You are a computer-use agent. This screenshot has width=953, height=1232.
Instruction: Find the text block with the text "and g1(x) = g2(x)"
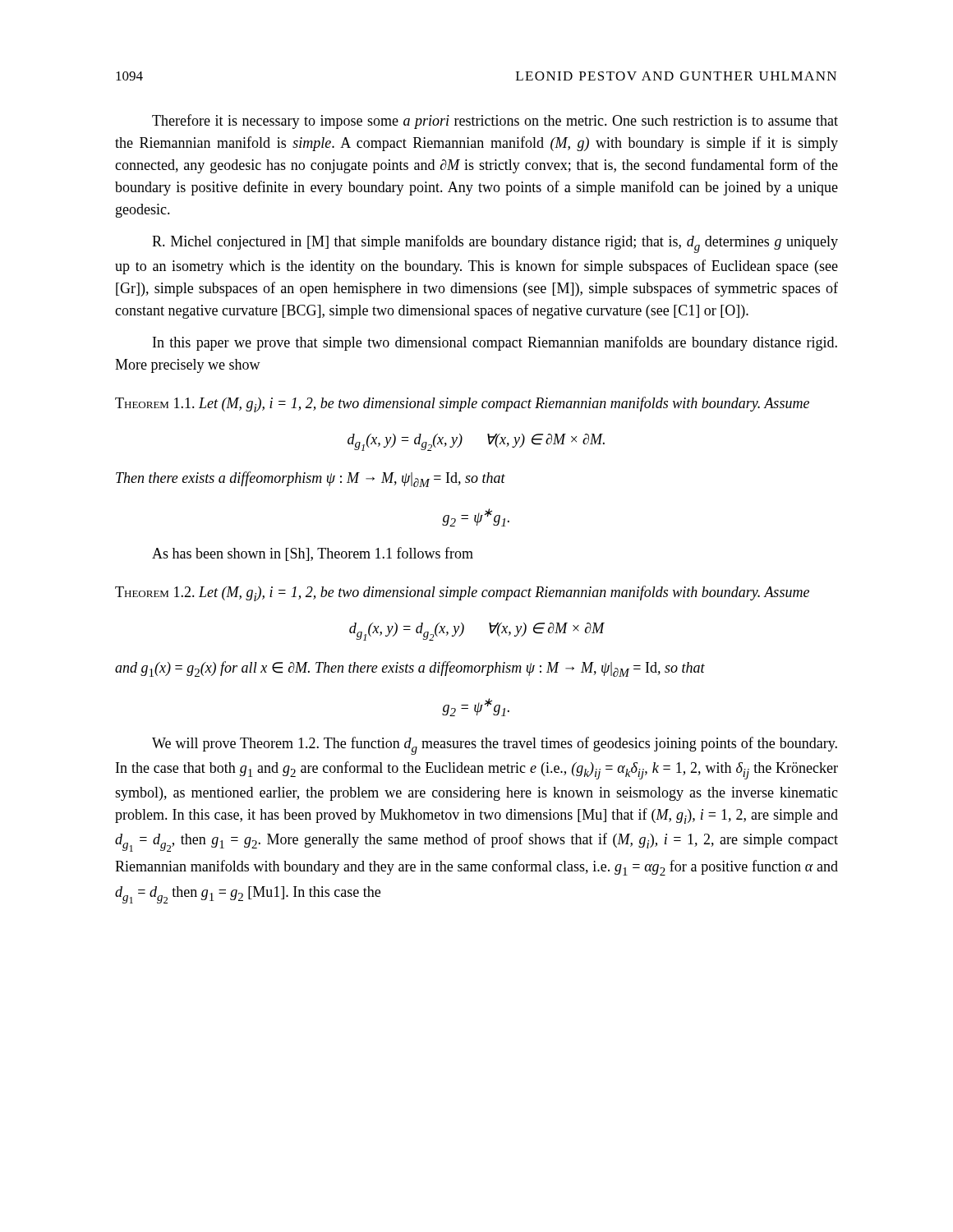pyautogui.click(x=410, y=669)
